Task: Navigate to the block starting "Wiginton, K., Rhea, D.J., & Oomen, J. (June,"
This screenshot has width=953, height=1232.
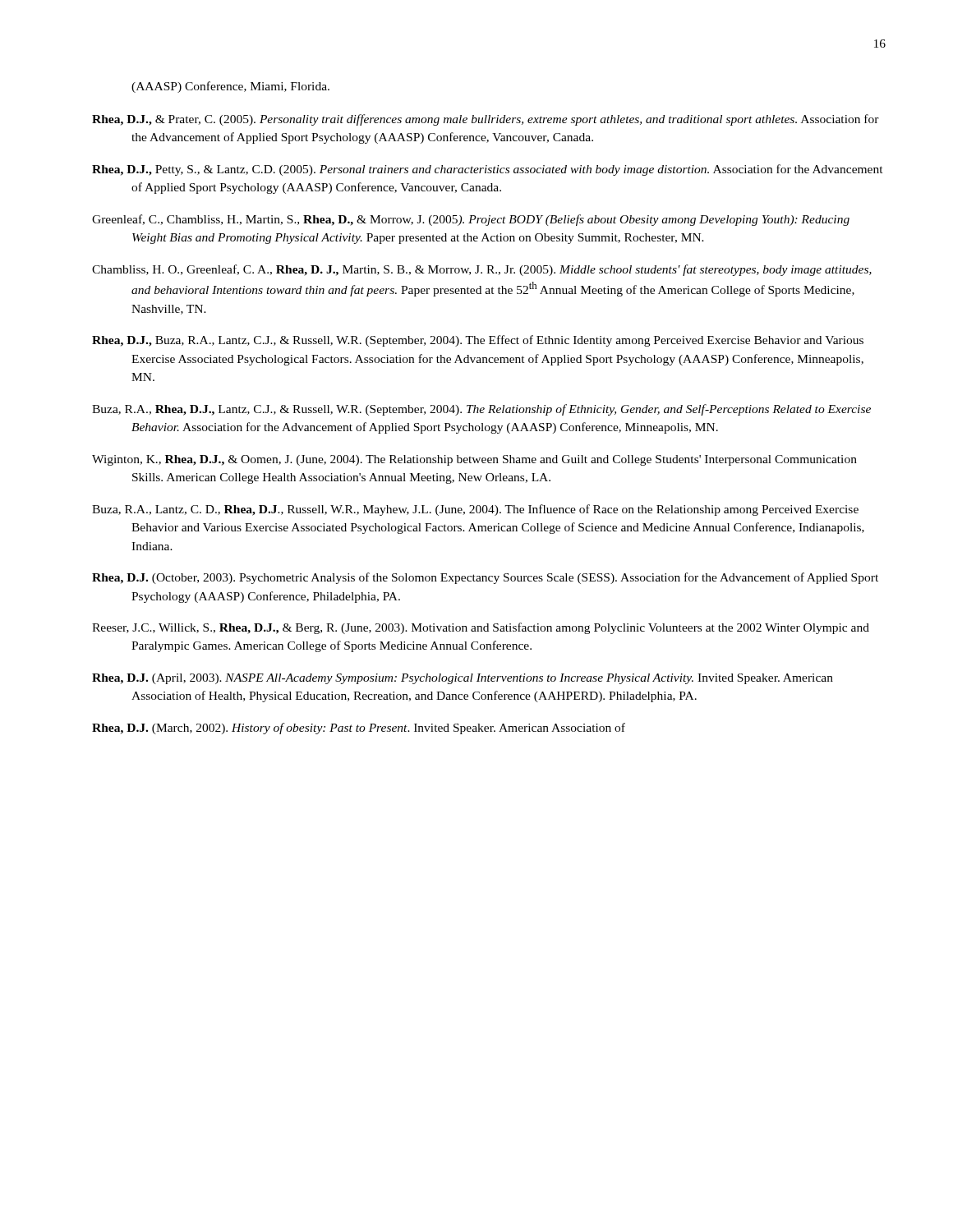Action: click(489, 468)
